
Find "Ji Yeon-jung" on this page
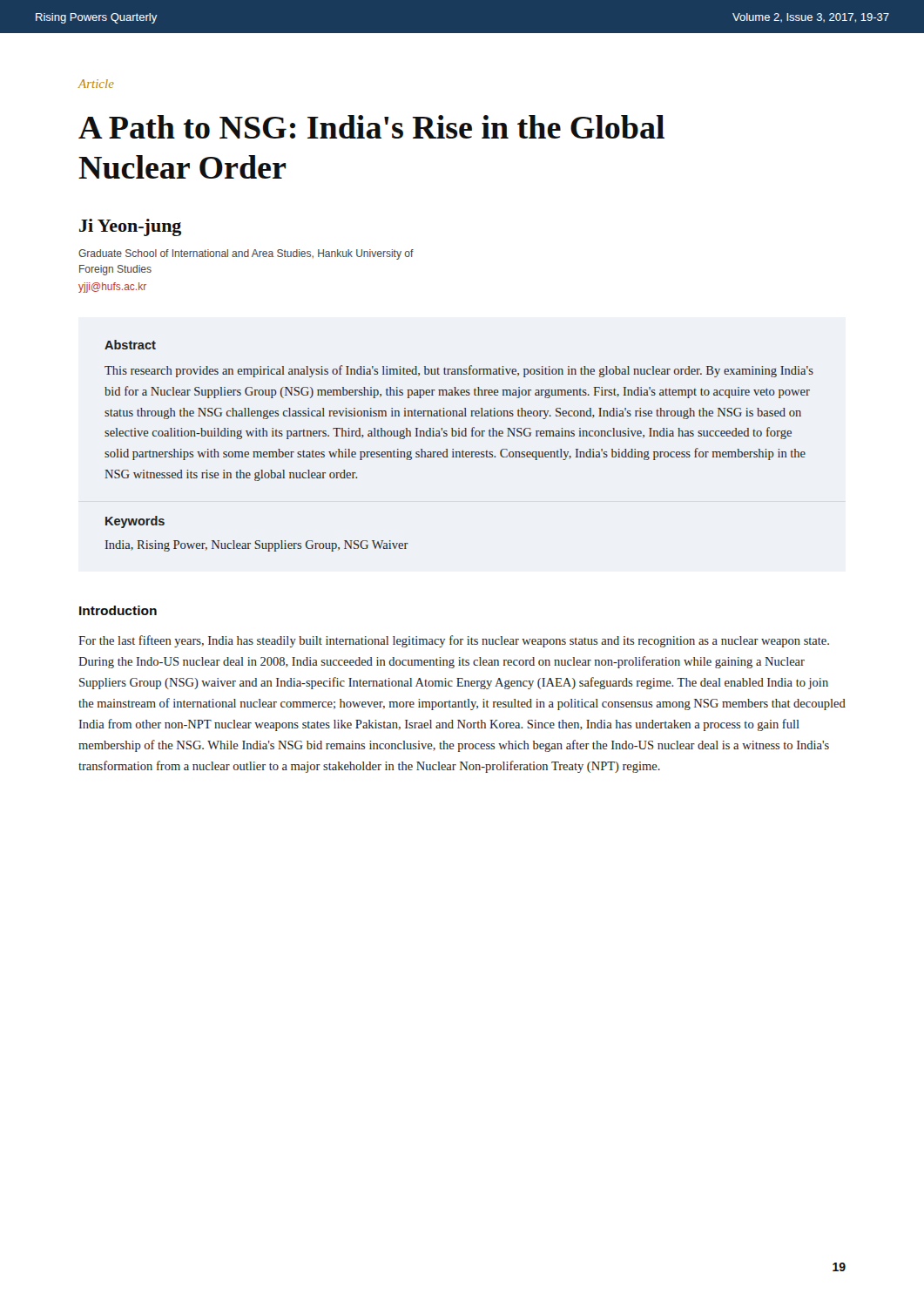[x=130, y=227]
